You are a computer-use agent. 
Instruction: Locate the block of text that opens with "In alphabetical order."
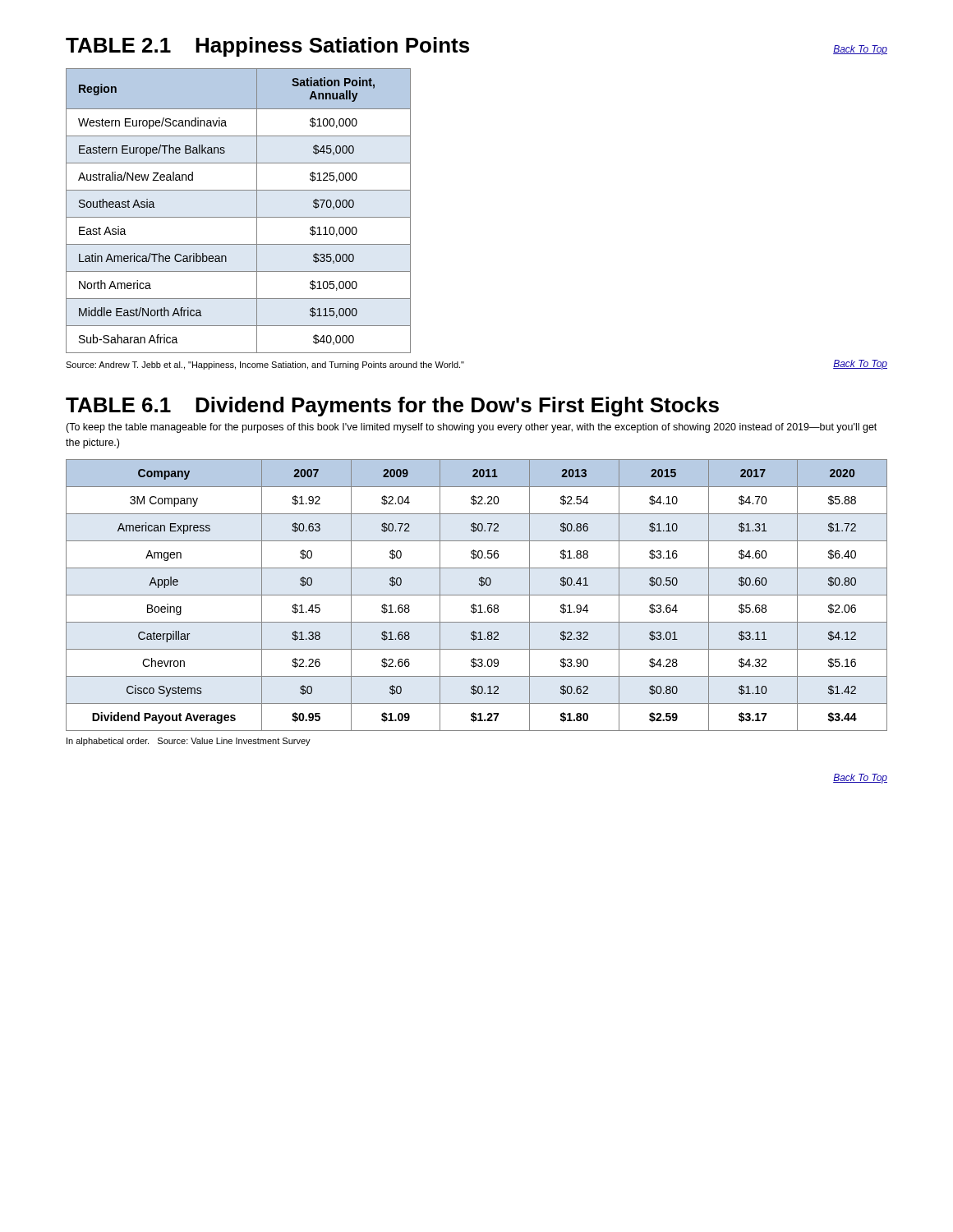[x=188, y=740]
